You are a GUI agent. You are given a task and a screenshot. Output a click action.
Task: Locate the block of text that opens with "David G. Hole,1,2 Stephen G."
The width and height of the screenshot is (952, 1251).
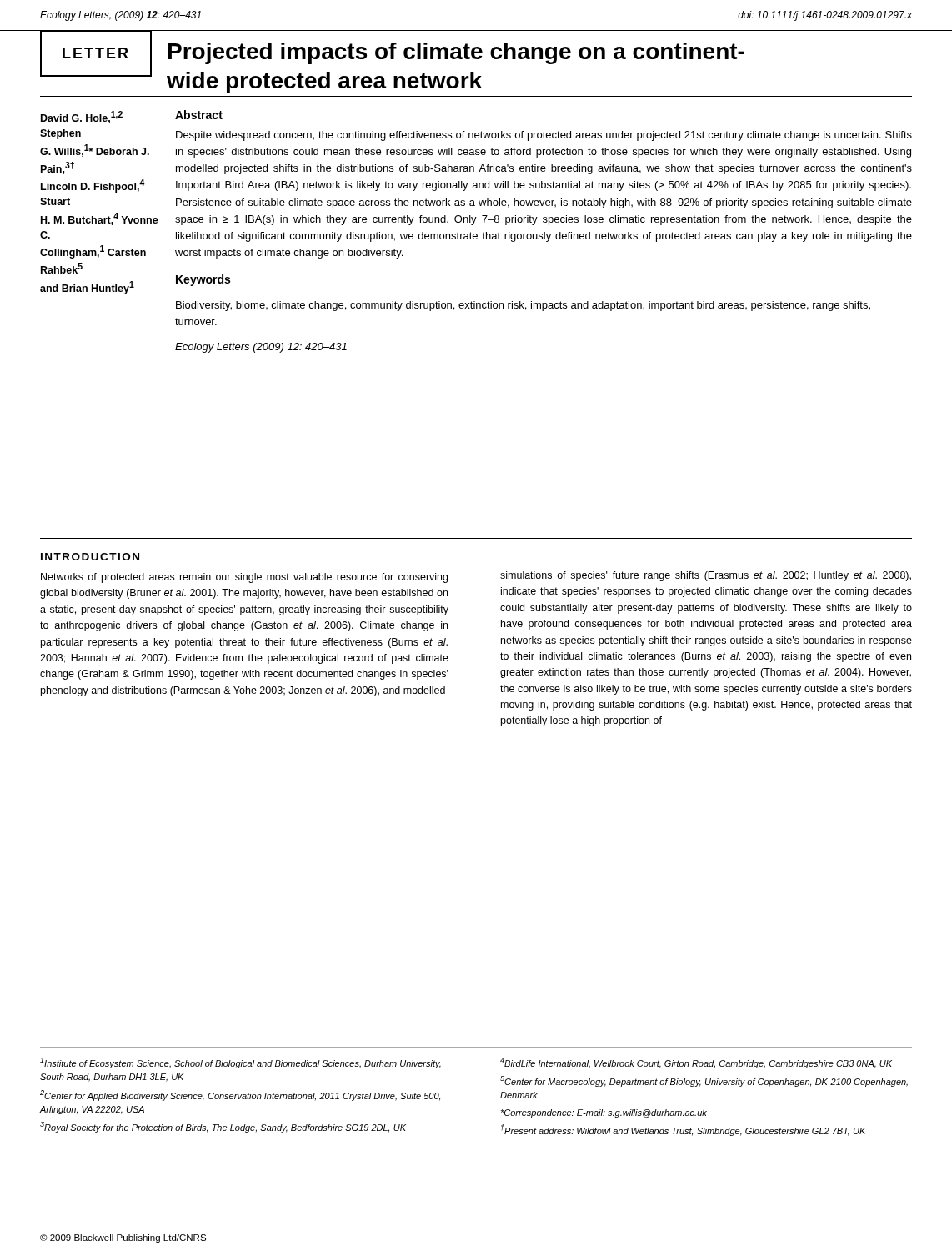pyautogui.click(x=82, y=117)
